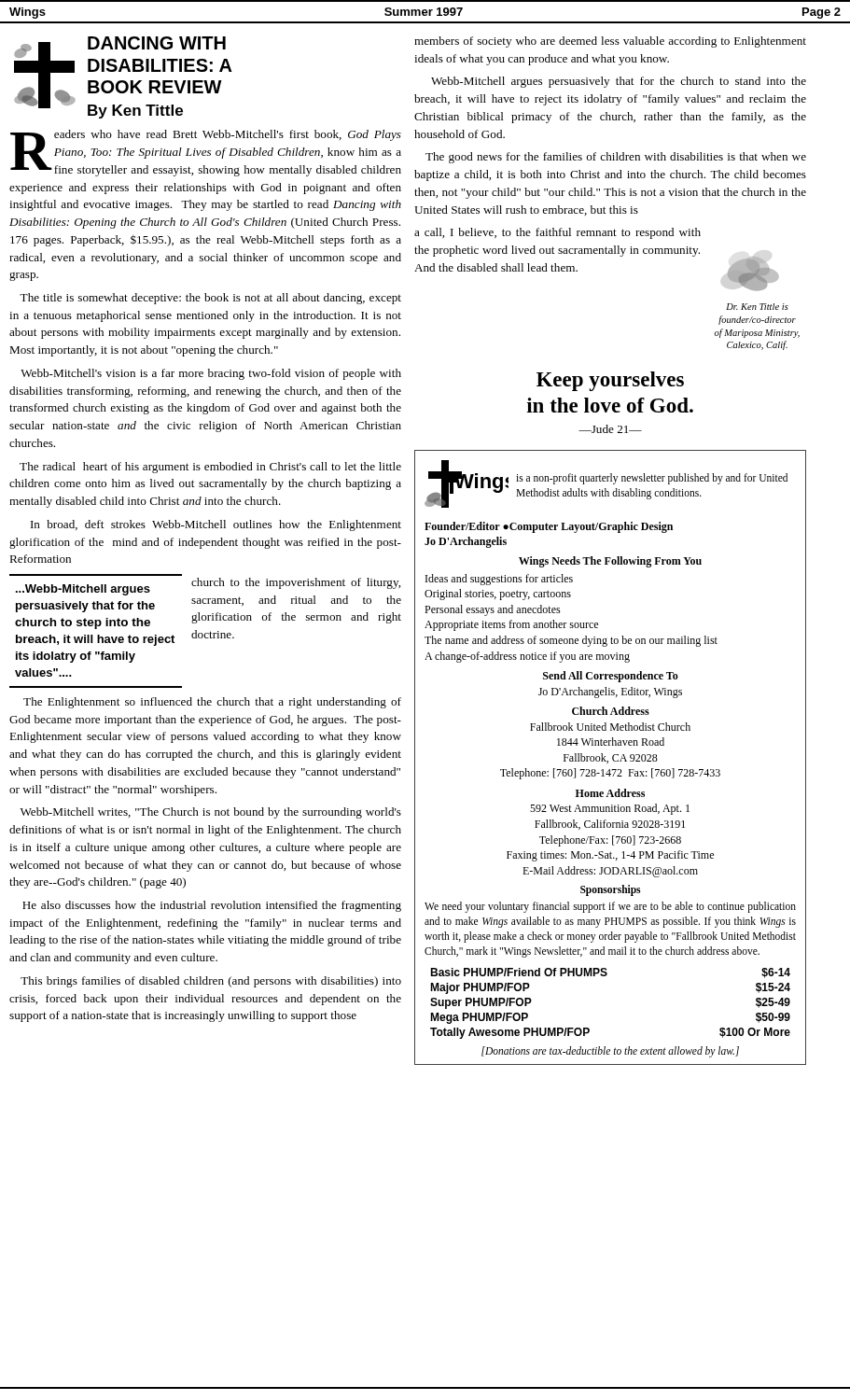Locate the block starting "Webb-Mitchell writes, "The Church"

point(205,847)
